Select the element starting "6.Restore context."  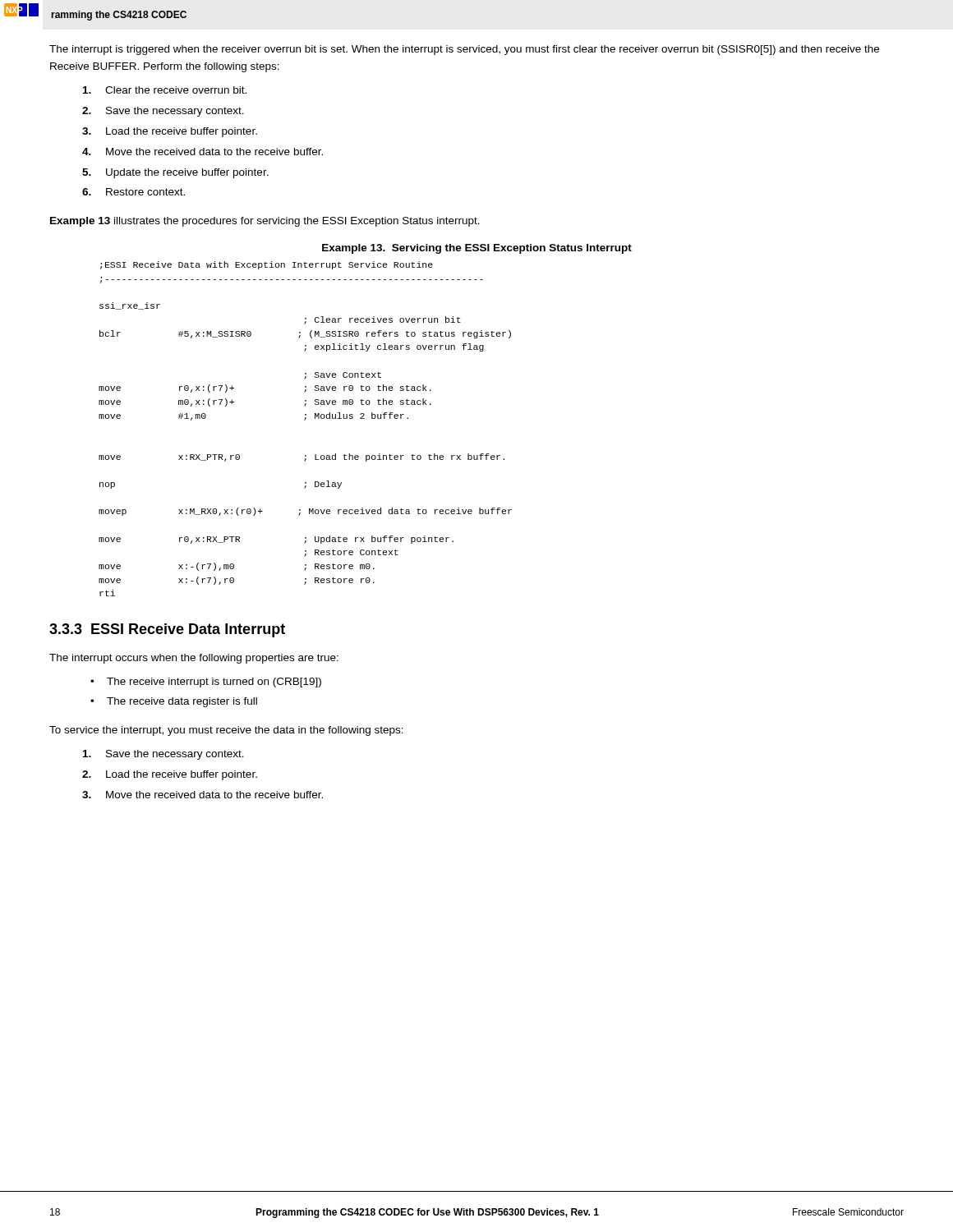coord(134,193)
